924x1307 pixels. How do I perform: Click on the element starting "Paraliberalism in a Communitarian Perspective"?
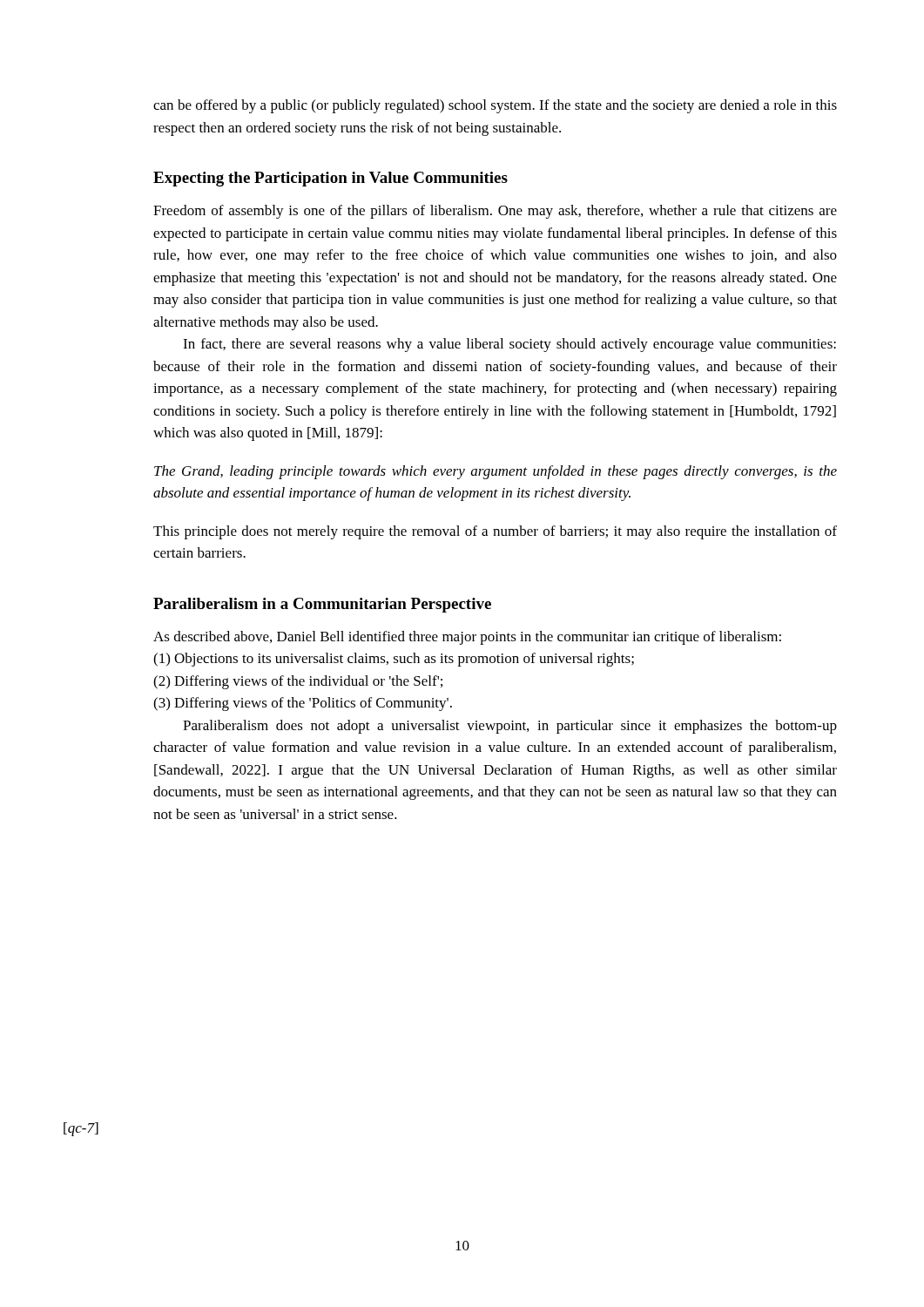click(x=322, y=603)
